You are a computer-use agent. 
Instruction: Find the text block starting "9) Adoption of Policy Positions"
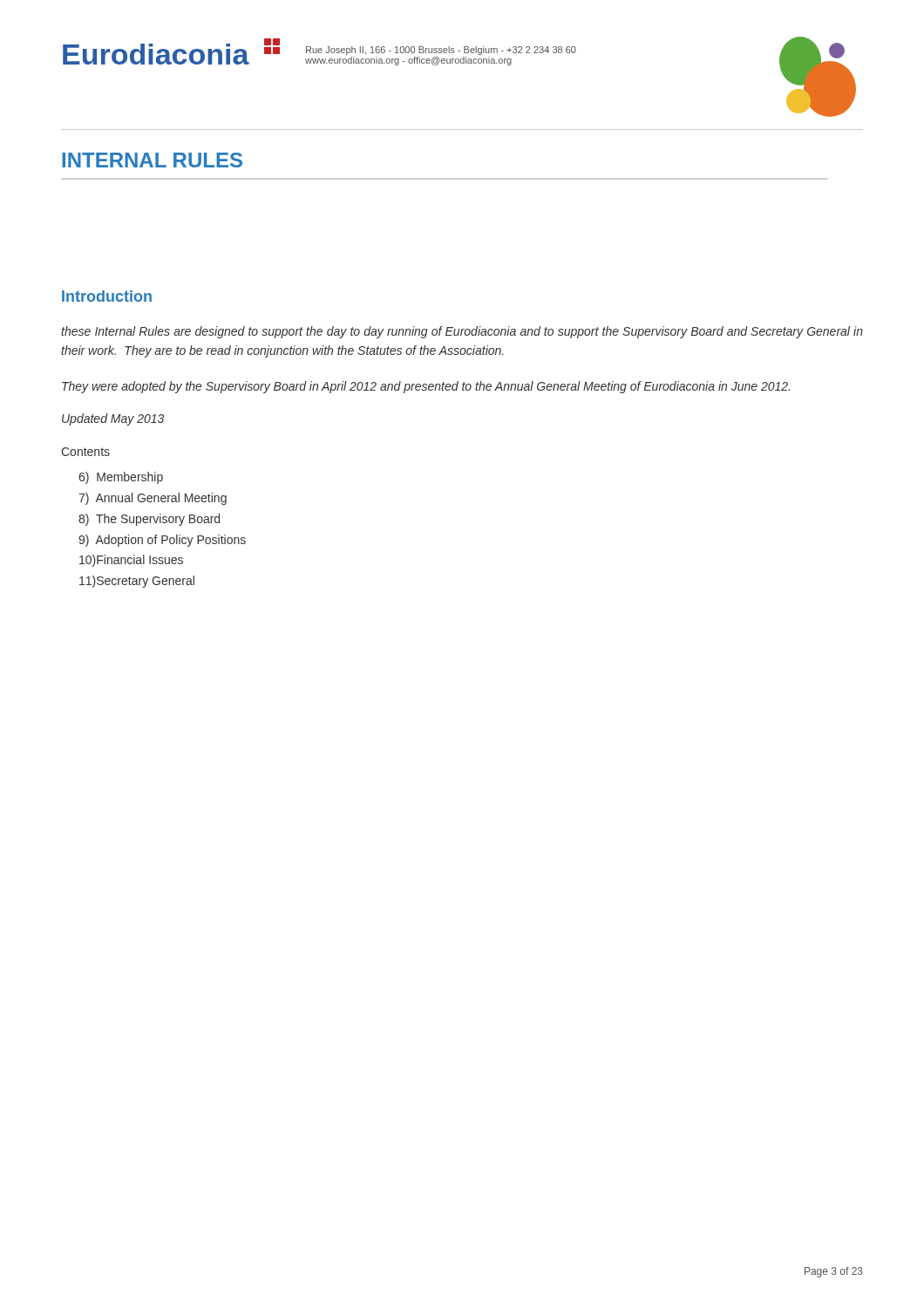tap(162, 539)
